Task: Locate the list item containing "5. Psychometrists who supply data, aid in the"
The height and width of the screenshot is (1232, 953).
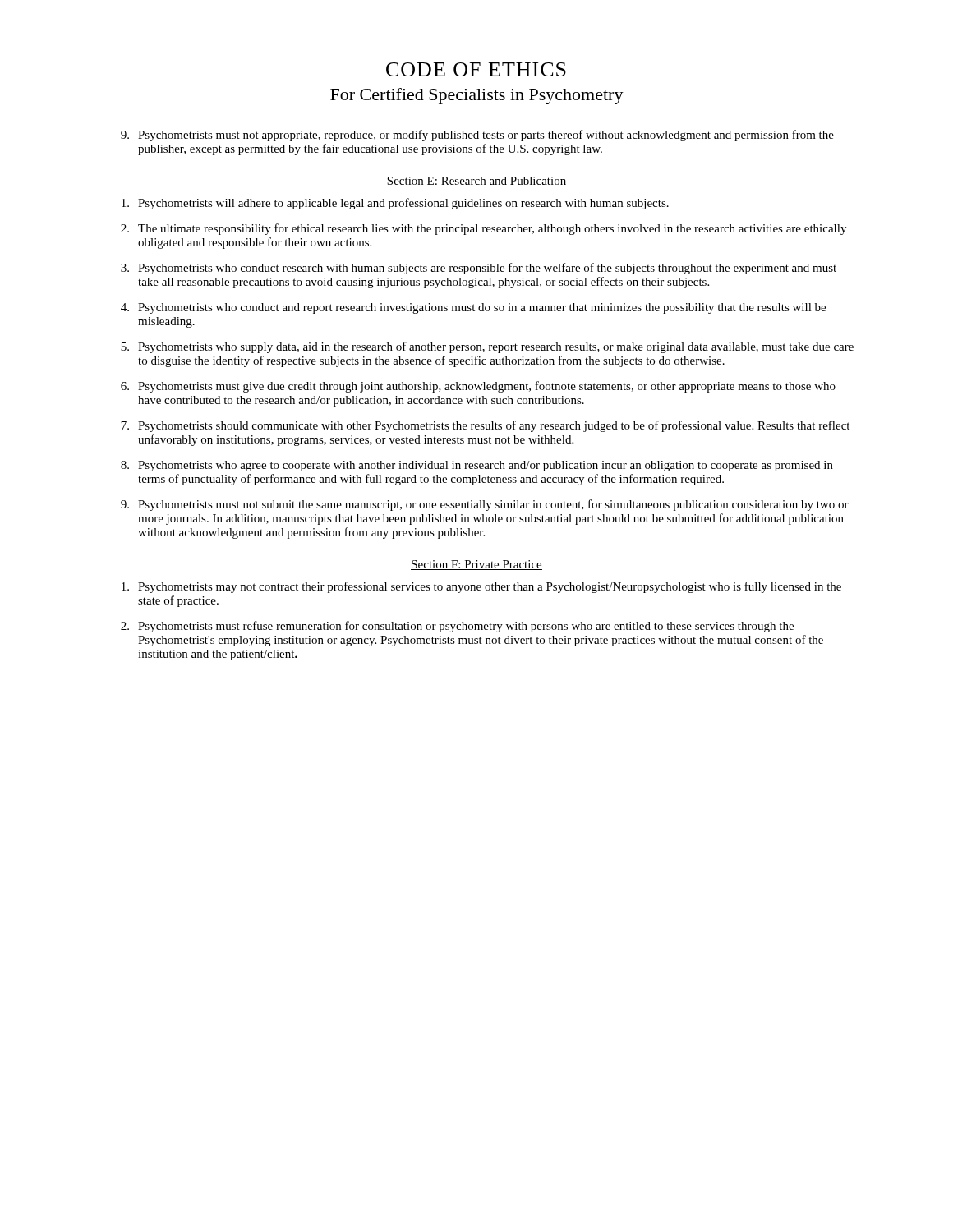Action: pyautogui.click(x=476, y=354)
